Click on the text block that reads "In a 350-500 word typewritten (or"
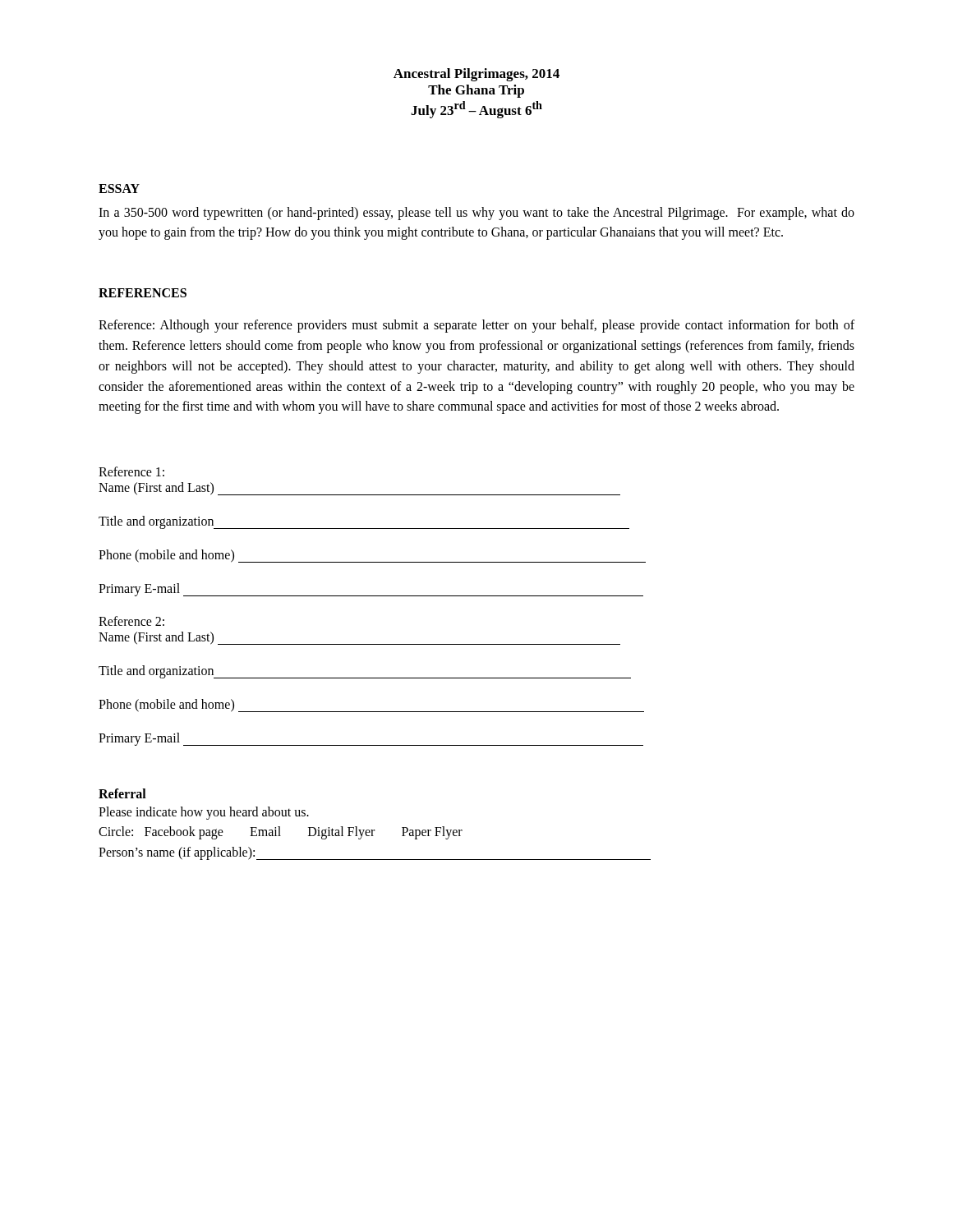This screenshot has width=953, height=1232. click(476, 222)
